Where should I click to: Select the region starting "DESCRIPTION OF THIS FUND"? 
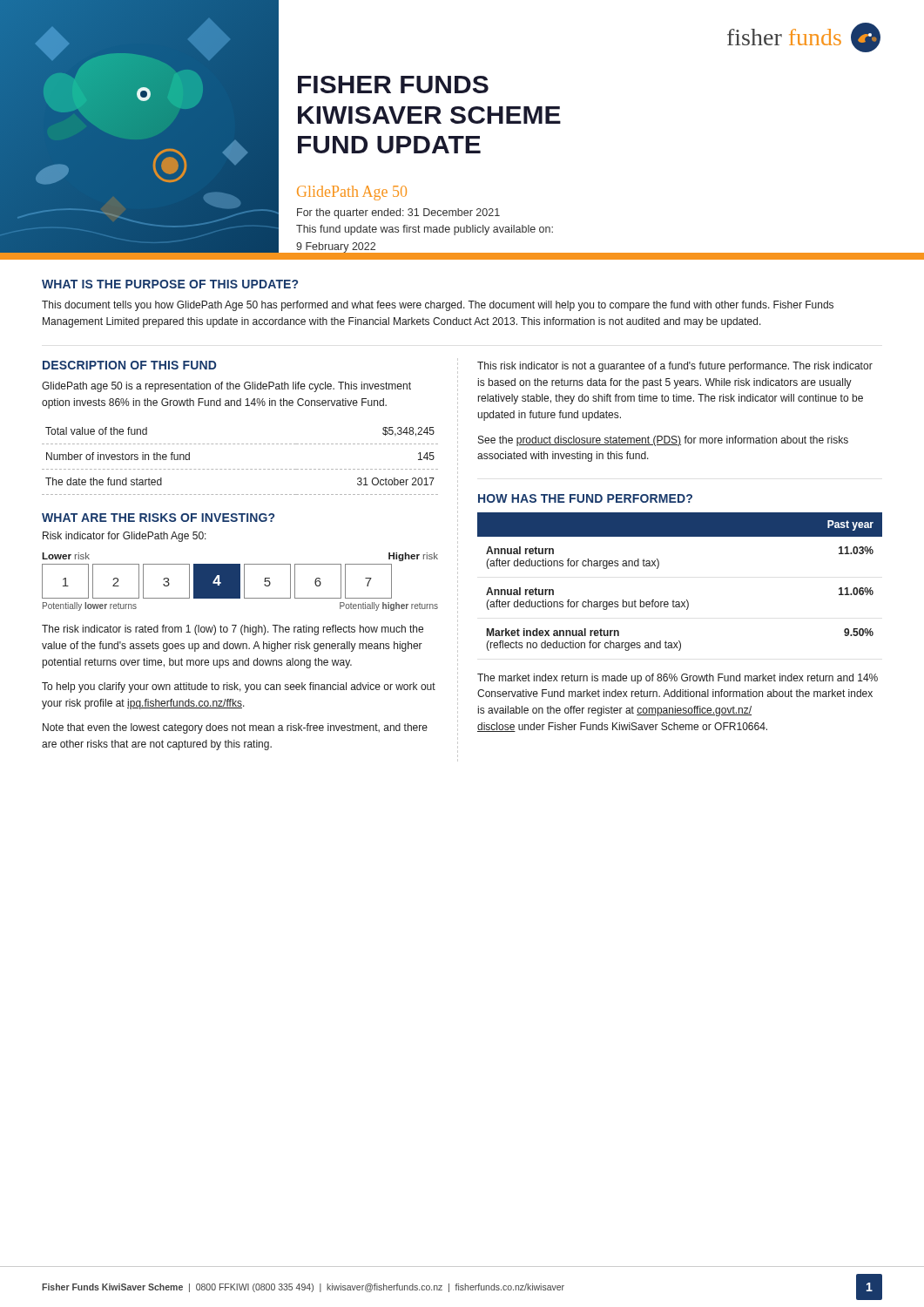129,365
